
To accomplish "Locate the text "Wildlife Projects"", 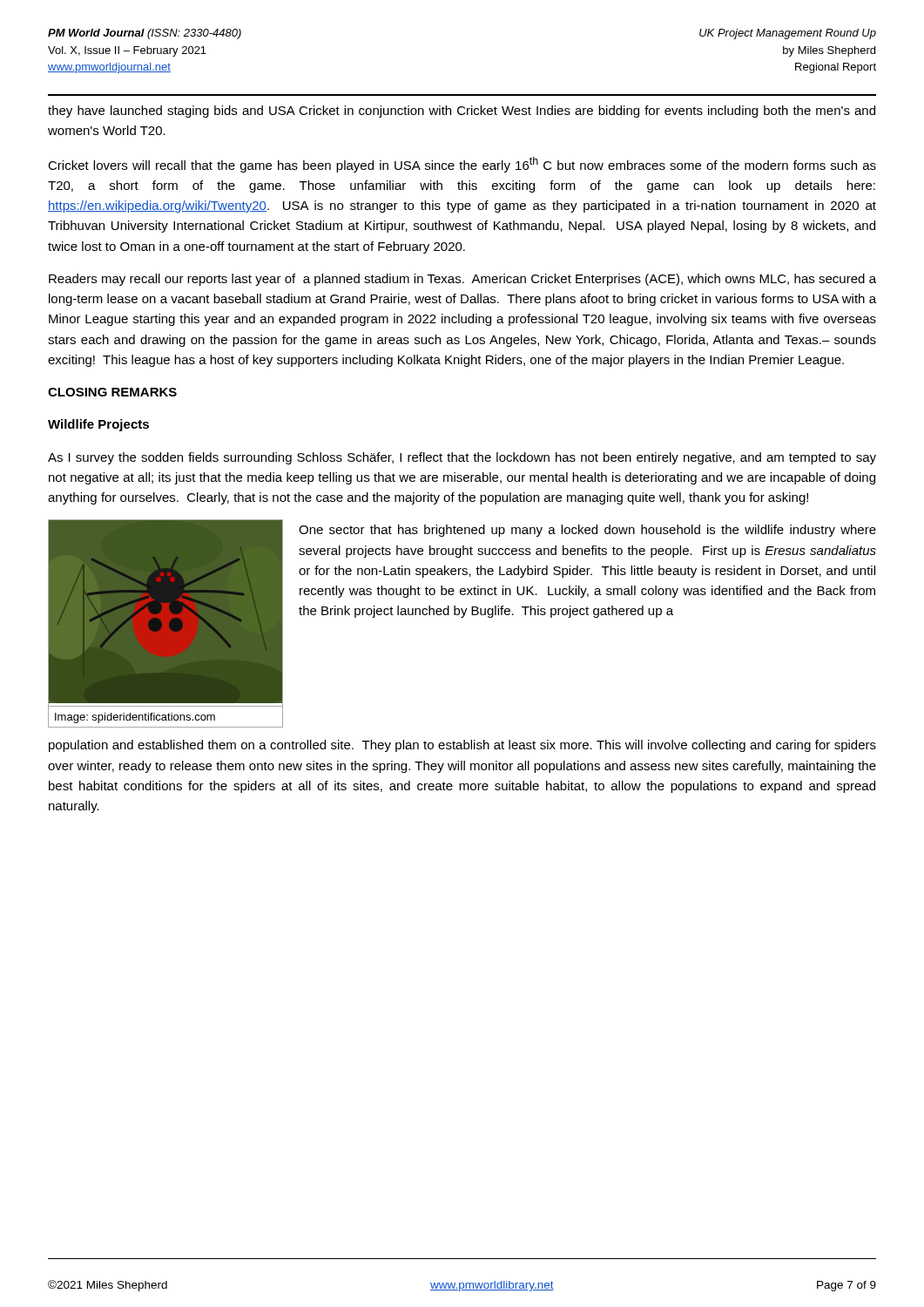I will (x=98, y=425).
